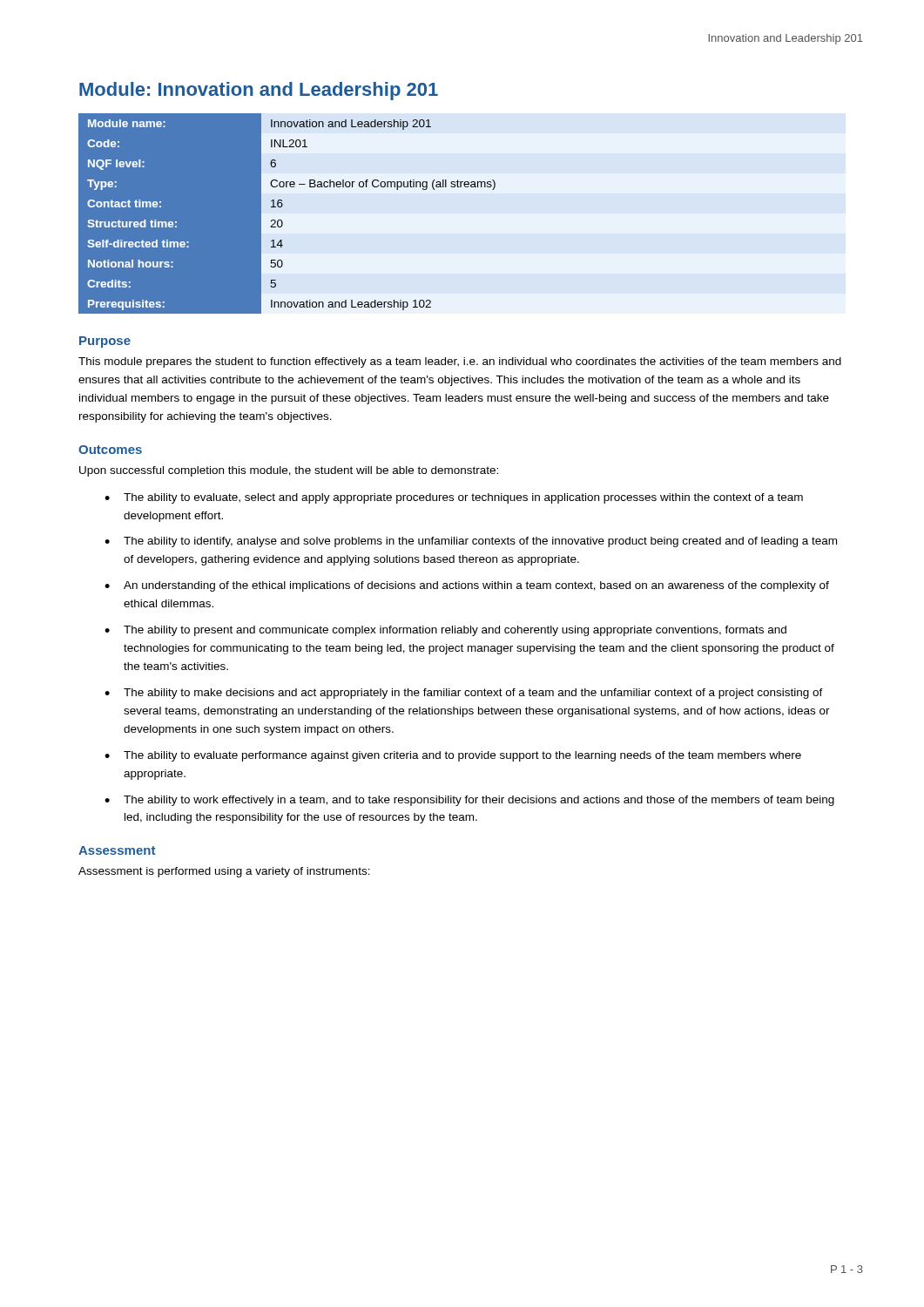Screen dimensions: 1307x924
Task: Locate the block starting "This module prepares the student to"
Action: [462, 389]
